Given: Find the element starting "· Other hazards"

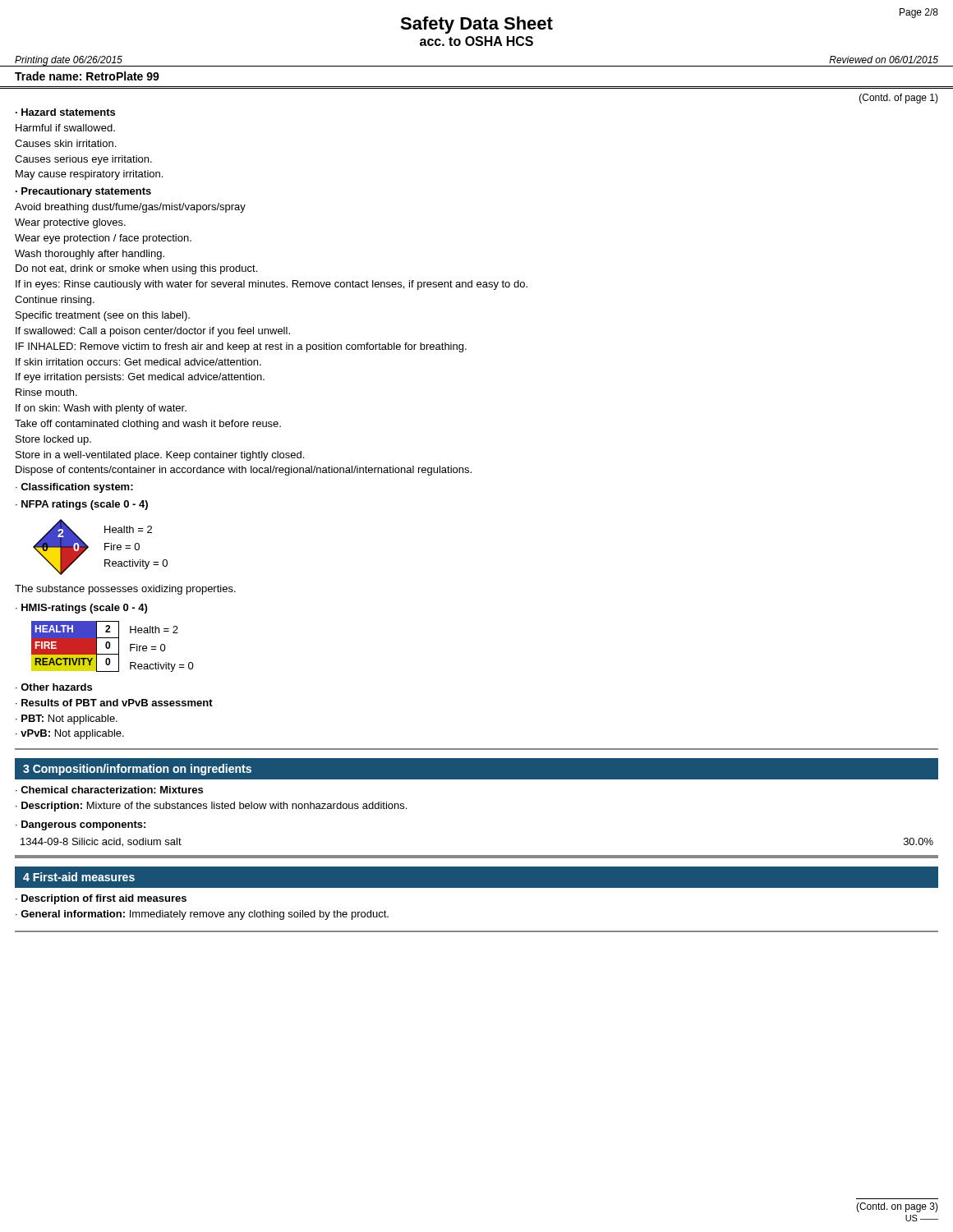Looking at the screenshot, I should point(54,687).
